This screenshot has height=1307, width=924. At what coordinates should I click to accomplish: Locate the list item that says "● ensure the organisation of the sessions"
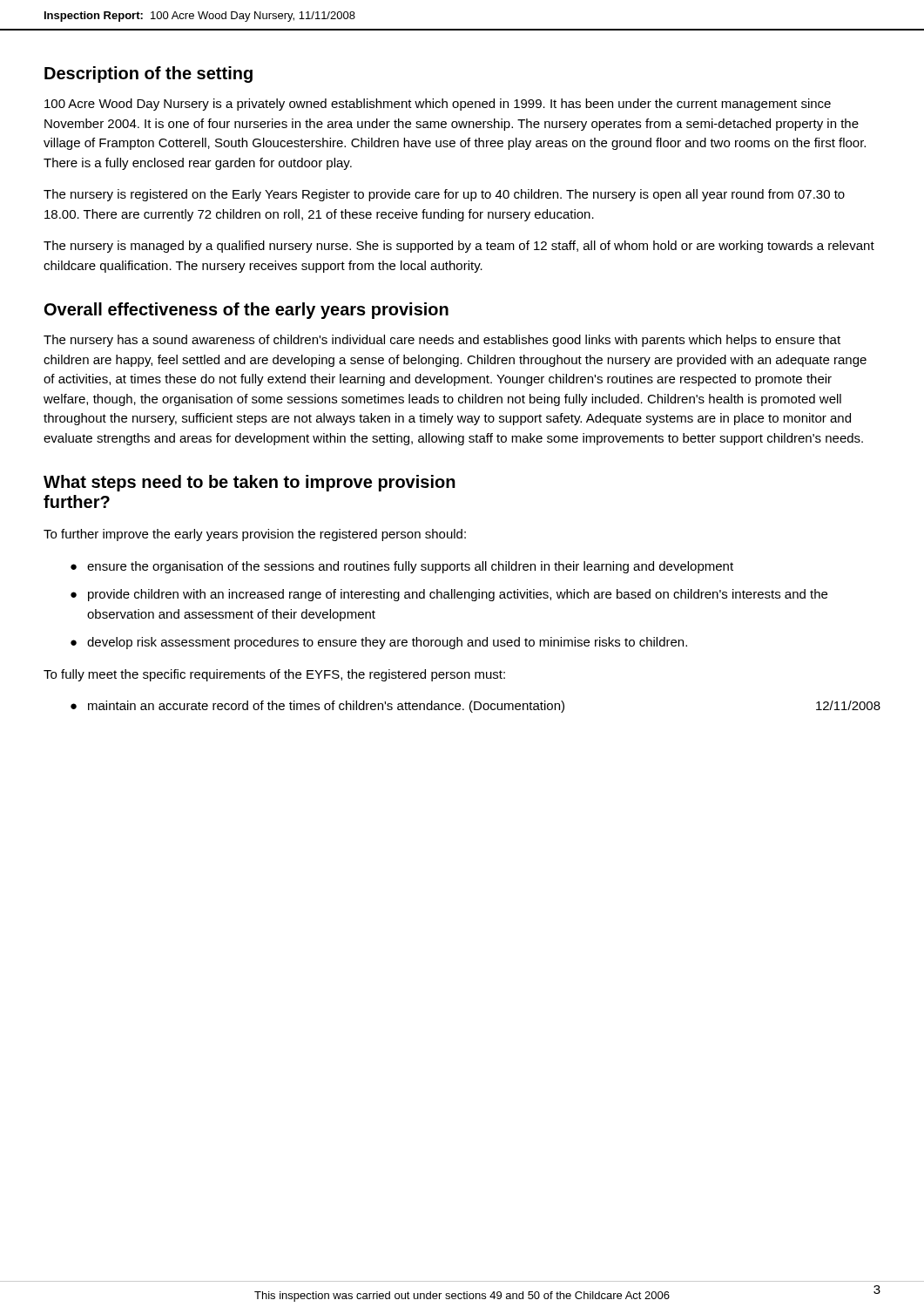(x=475, y=566)
